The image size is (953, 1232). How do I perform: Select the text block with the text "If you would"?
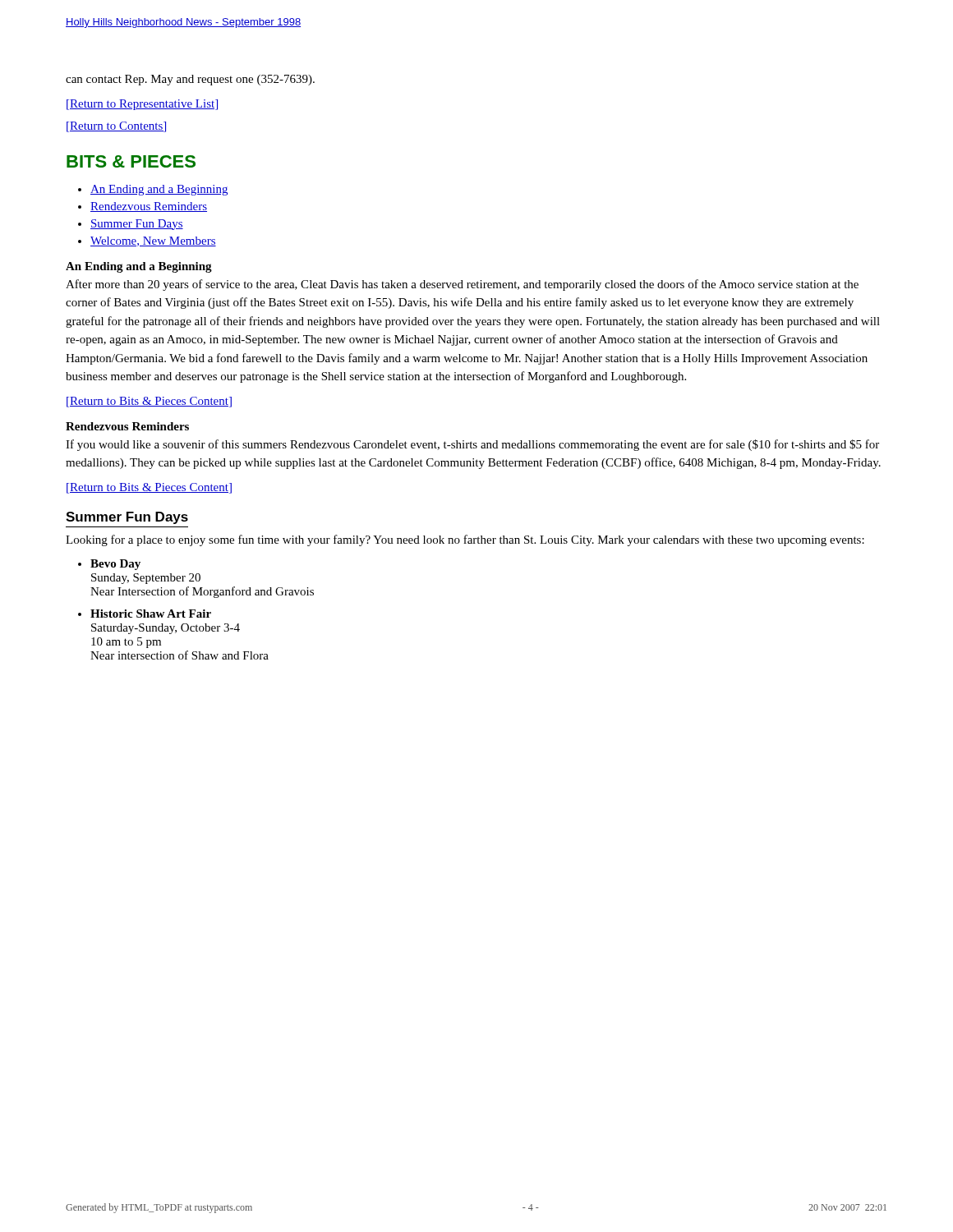point(473,453)
